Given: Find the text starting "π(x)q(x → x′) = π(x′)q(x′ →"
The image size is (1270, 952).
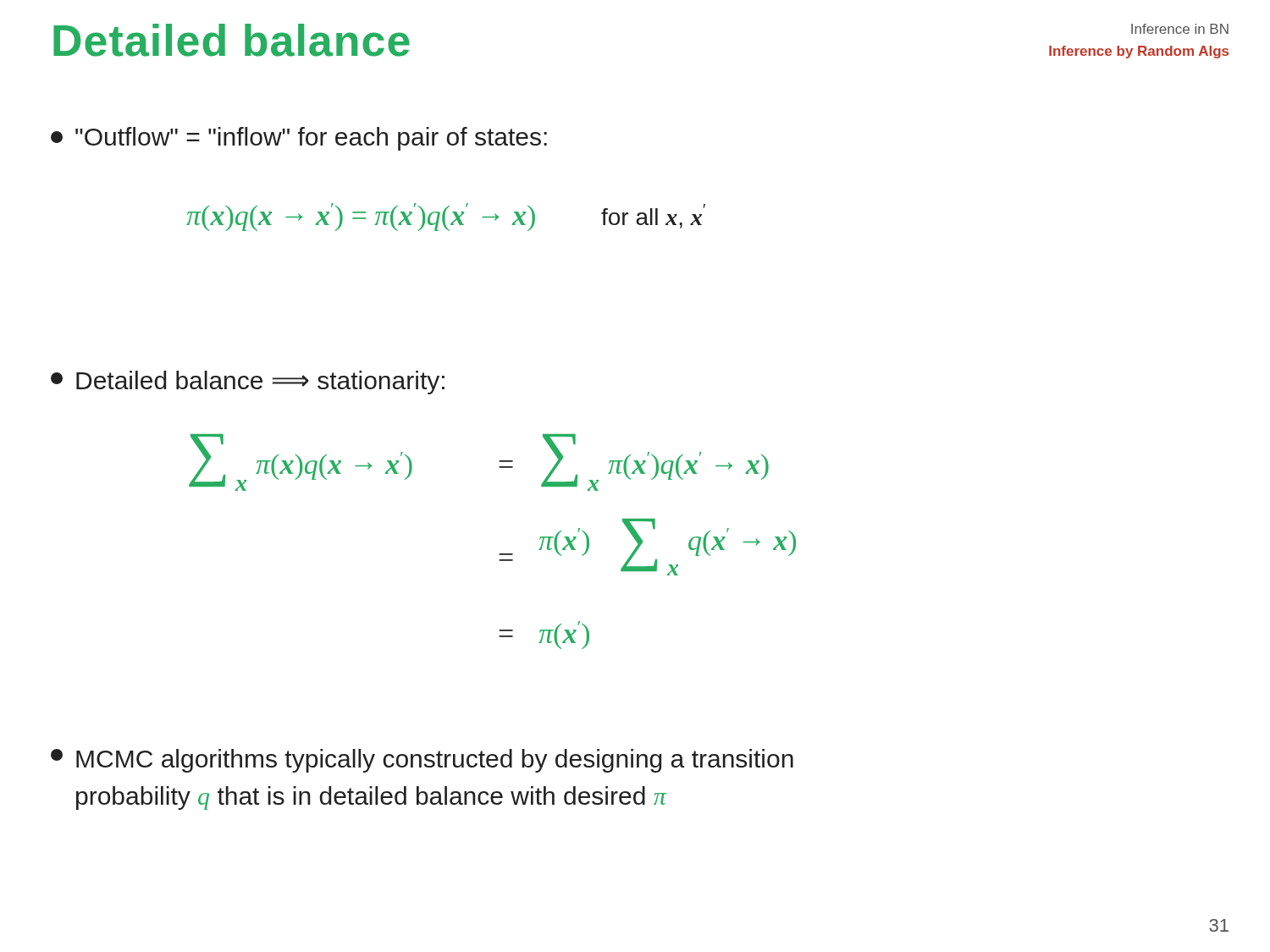Looking at the screenshot, I should click(x=491, y=214).
